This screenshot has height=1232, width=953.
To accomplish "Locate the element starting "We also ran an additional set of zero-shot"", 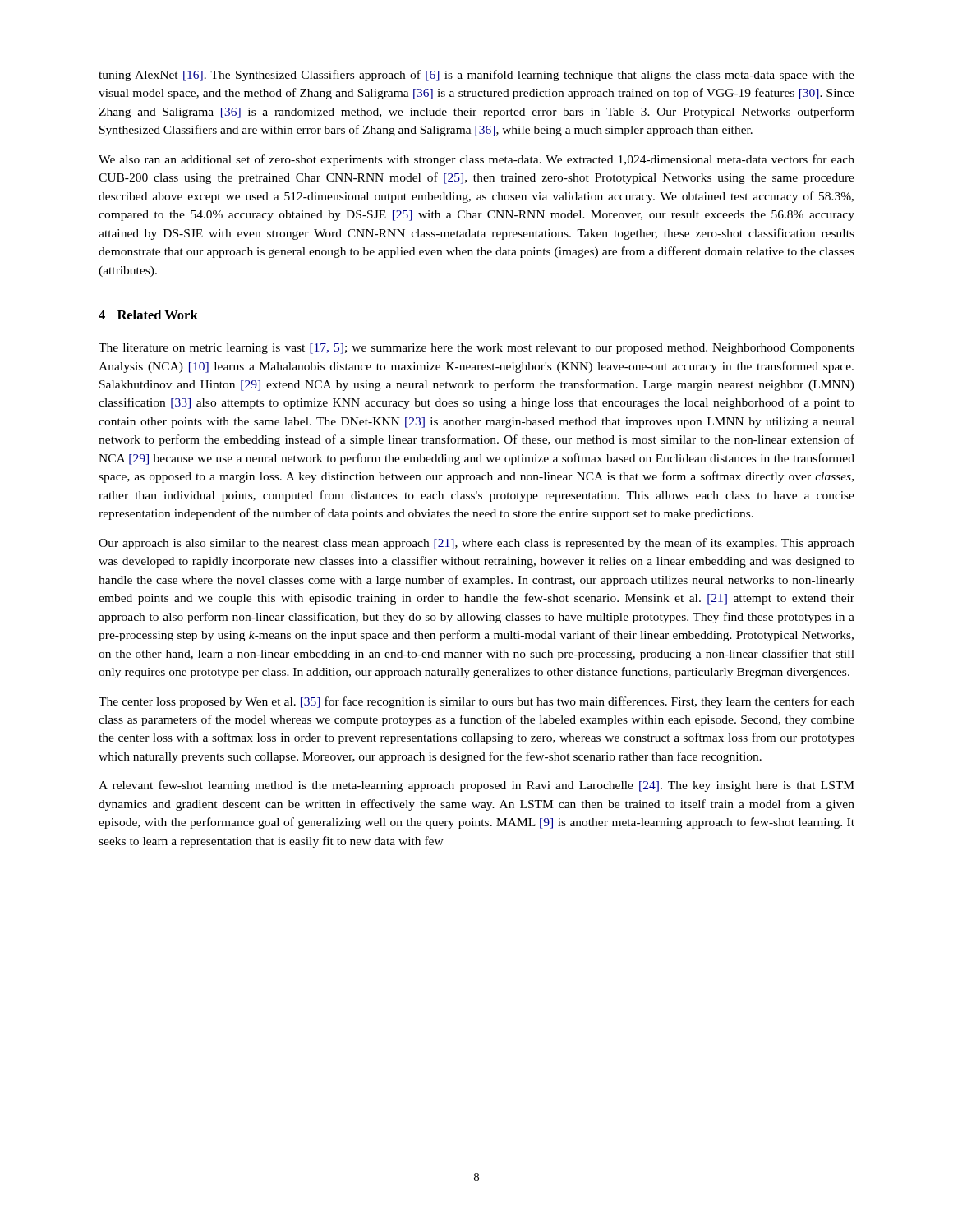I will 476,215.
